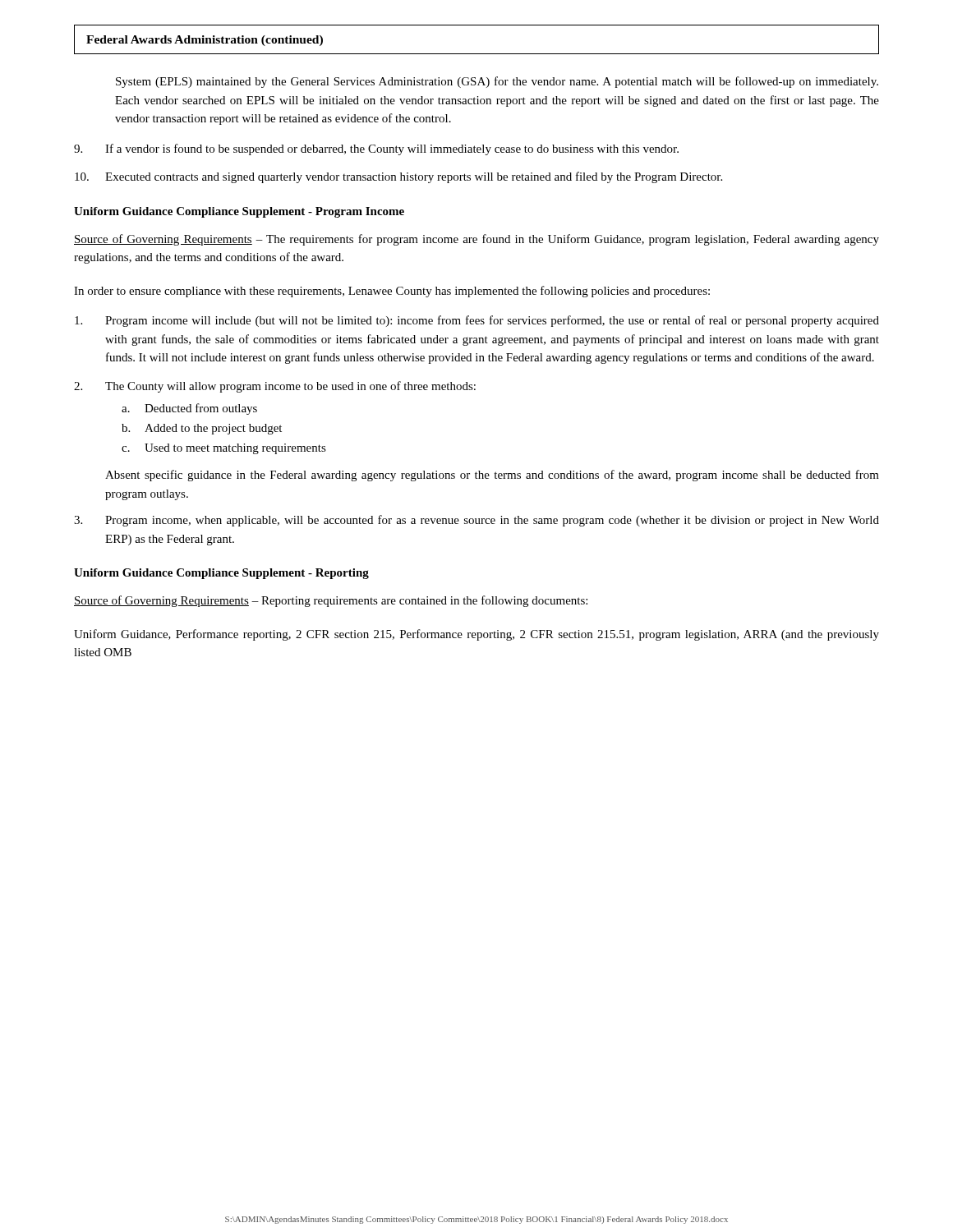Find the section header that reads "Uniform Guidance Compliance Supplement - Reporting"
Image resolution: width=953 pixels, height=1232 pixels.
(x=221, y=572)
